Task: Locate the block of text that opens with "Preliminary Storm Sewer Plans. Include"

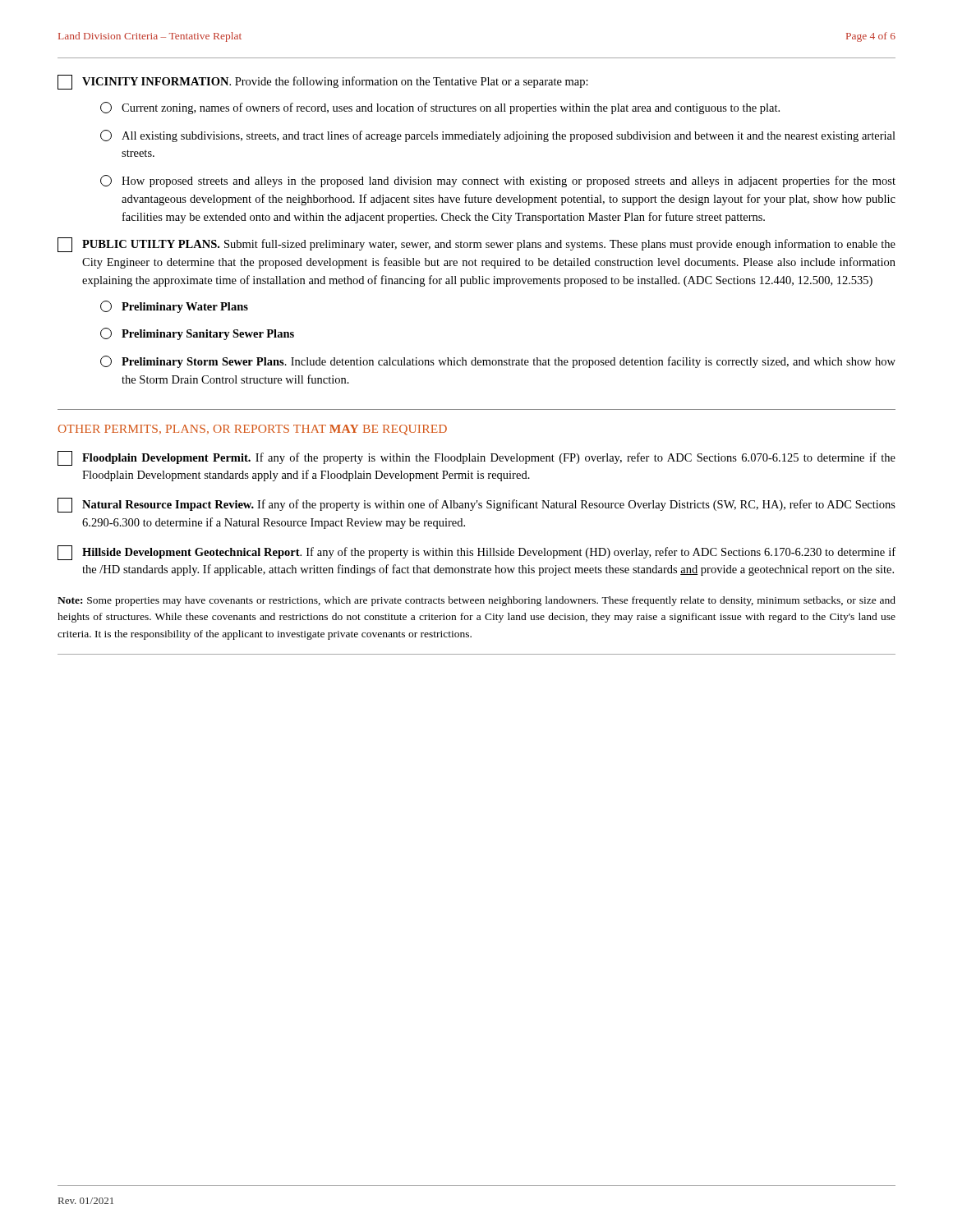Action: coord(498,371)
